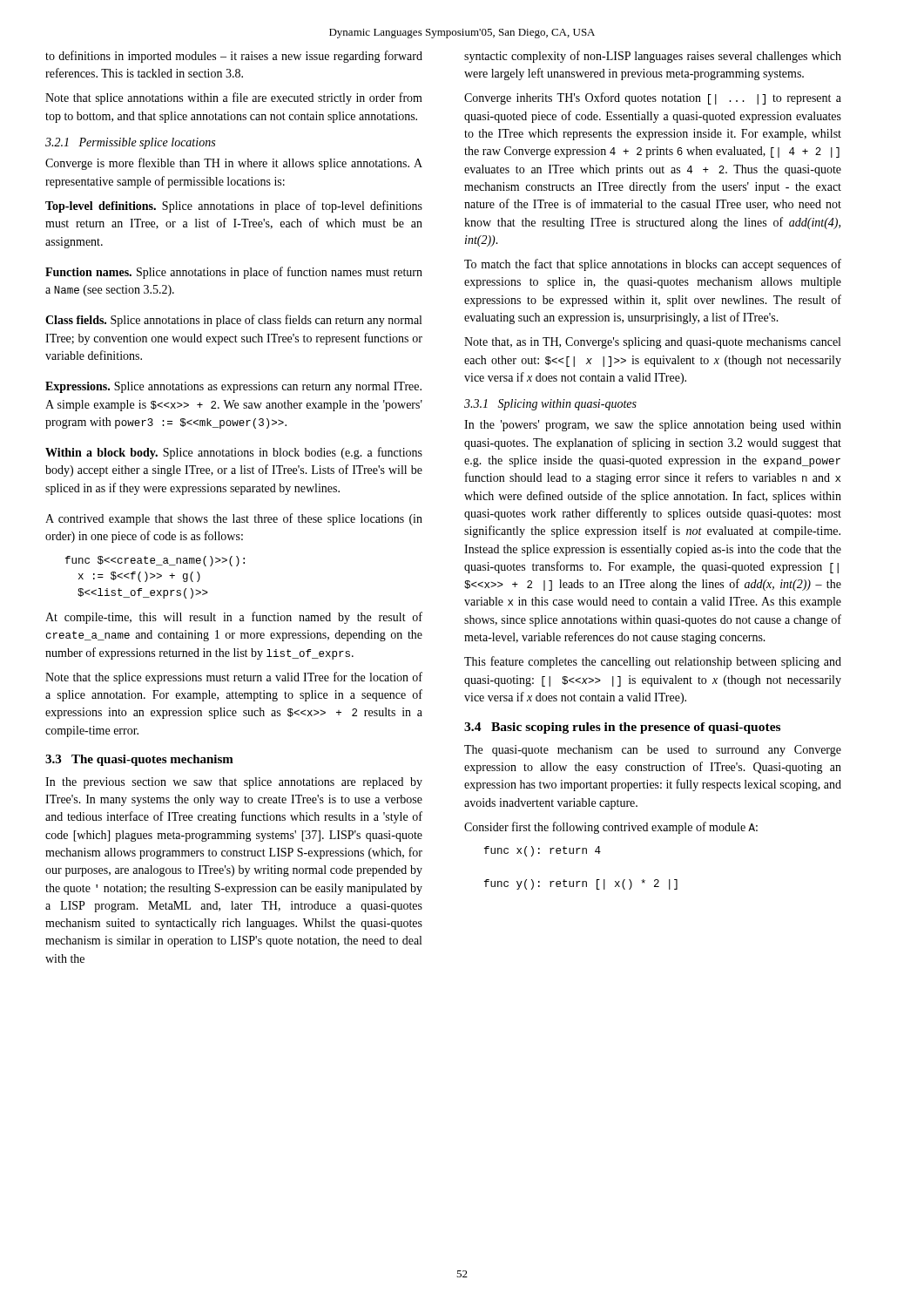Find the block on this page that starts "Converge inherits TH's Oxford quotes notation [|"
This screenshot has width=924, height=1307.
coord(653,170)
